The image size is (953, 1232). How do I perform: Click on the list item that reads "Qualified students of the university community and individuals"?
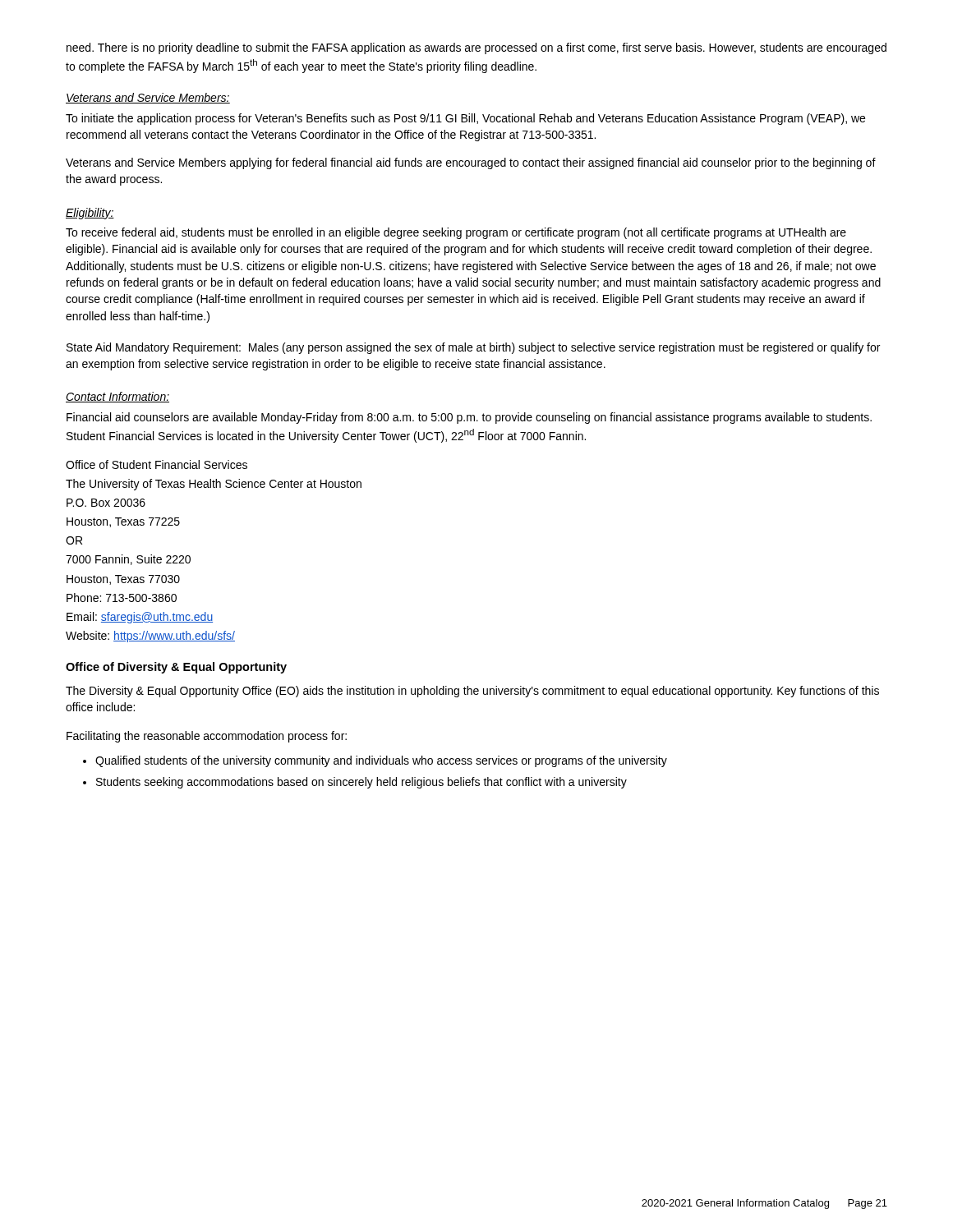tap(476, 771)
